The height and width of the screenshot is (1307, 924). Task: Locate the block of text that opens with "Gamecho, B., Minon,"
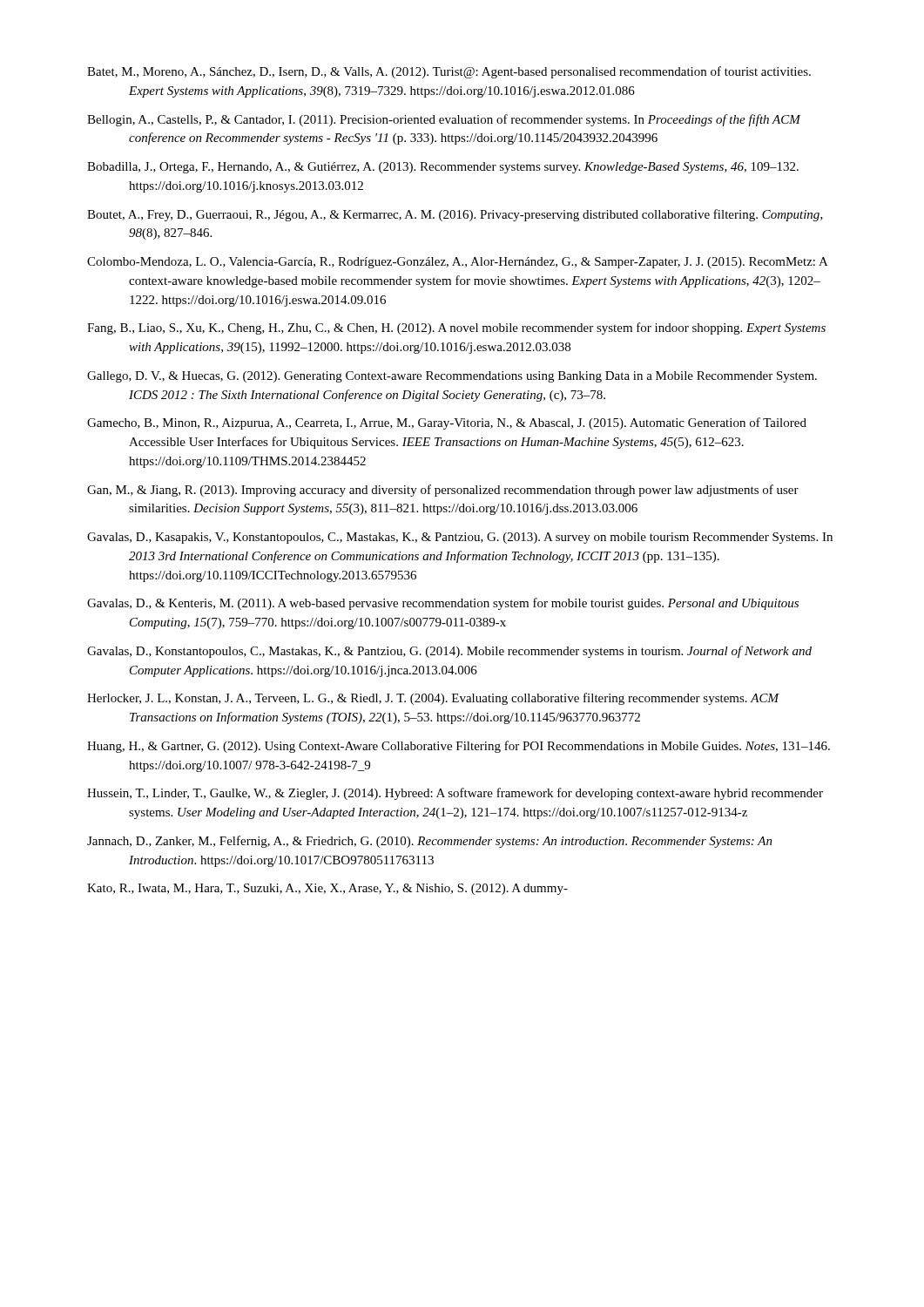click(x=447, y=442)
